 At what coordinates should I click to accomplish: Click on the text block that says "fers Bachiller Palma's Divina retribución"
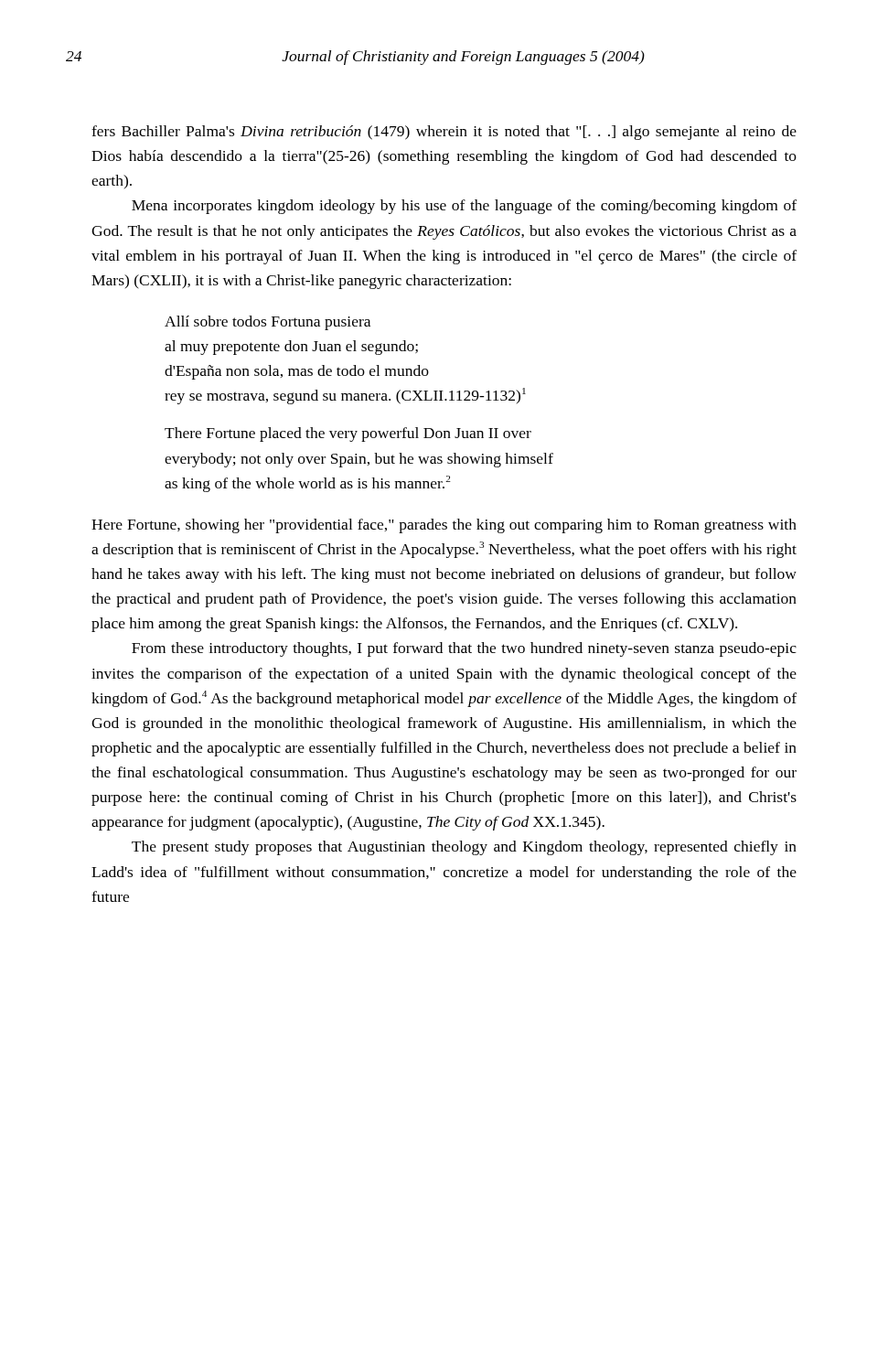click(x=444, y=156)
